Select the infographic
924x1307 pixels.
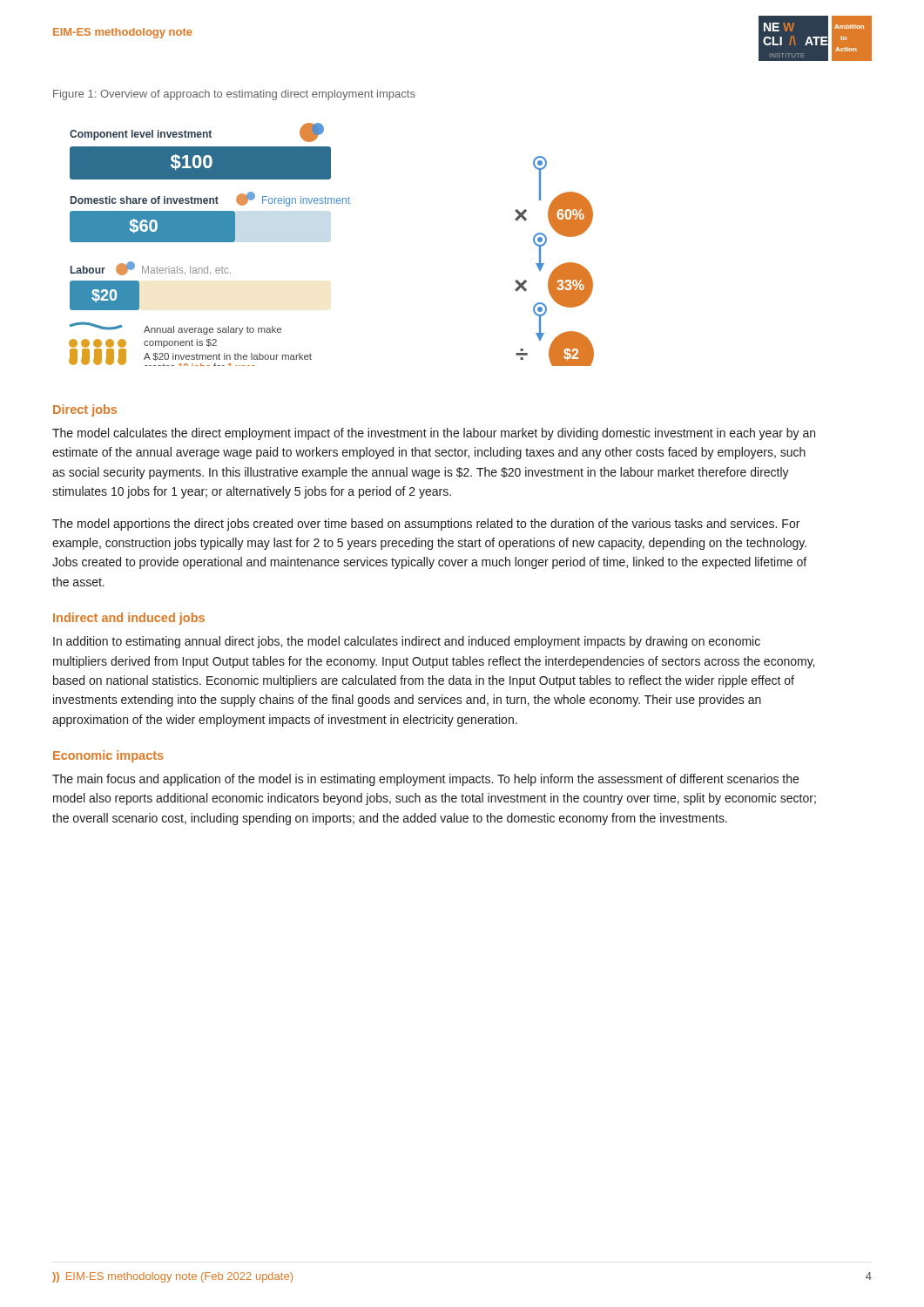pyautogui.click(x=453, y=240)
